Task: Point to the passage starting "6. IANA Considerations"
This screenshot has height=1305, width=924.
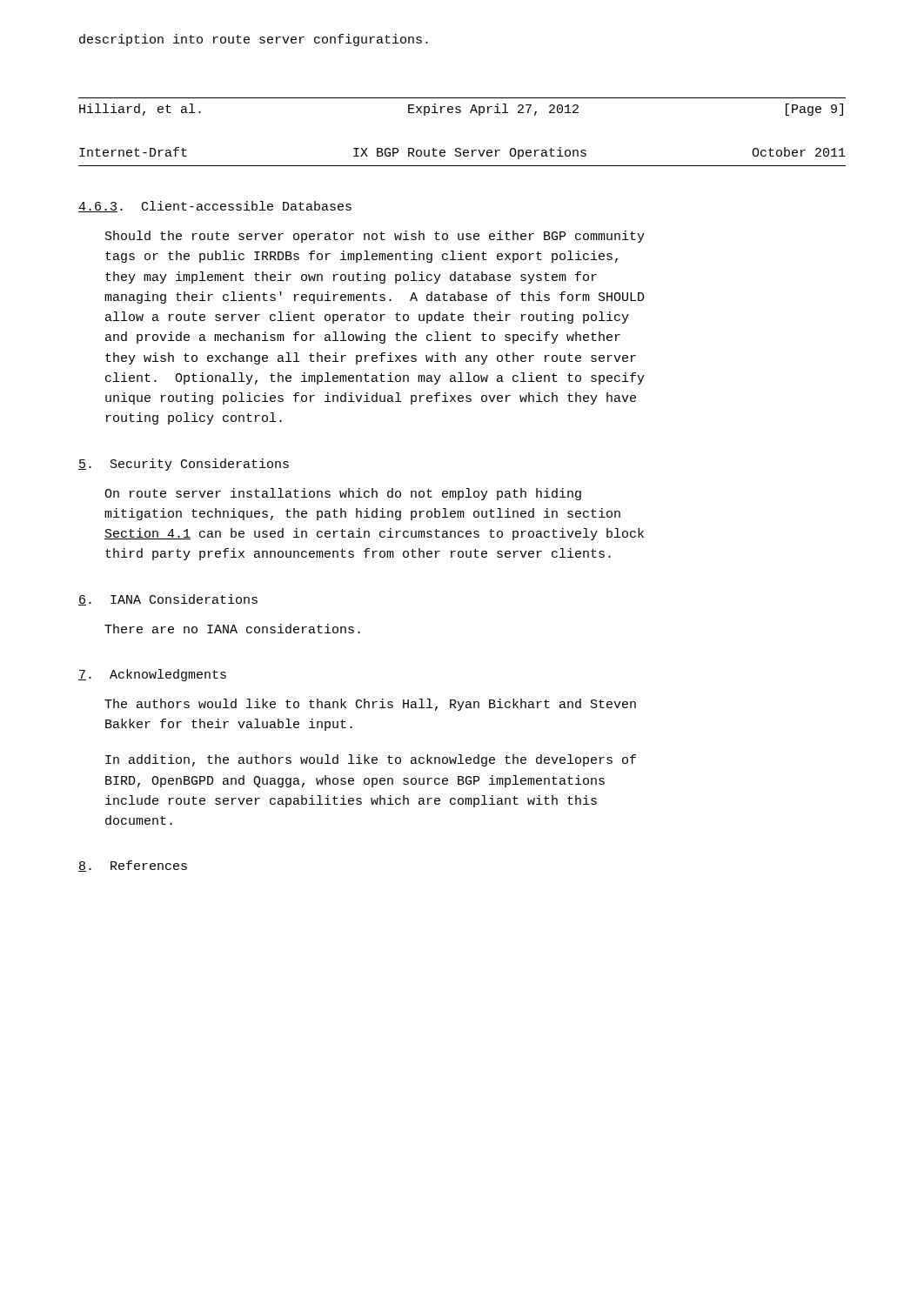Action: [x=168, y=600]
